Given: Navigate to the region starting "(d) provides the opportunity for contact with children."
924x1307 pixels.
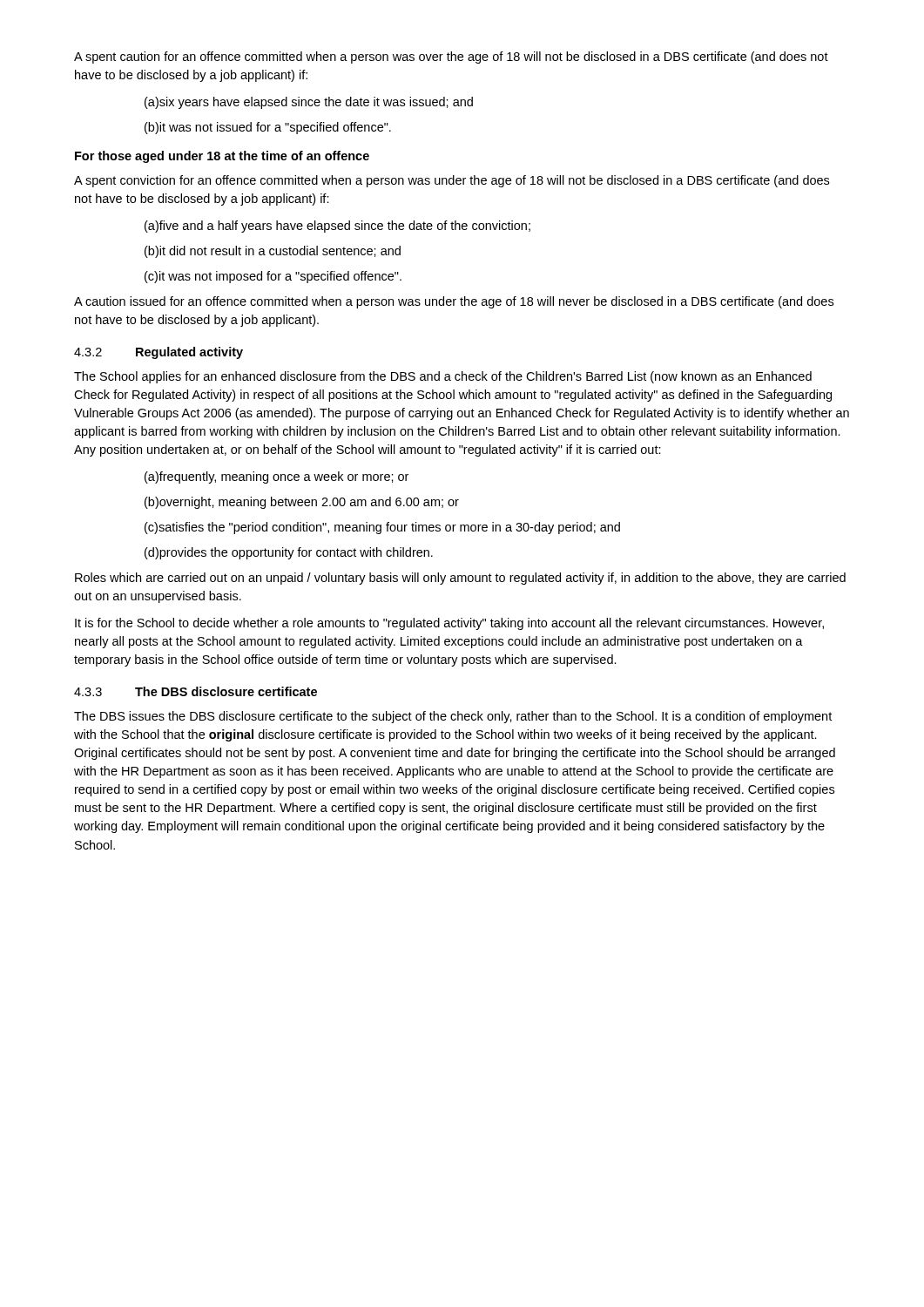Looking at the screenshot, I should tap(289, 553).
